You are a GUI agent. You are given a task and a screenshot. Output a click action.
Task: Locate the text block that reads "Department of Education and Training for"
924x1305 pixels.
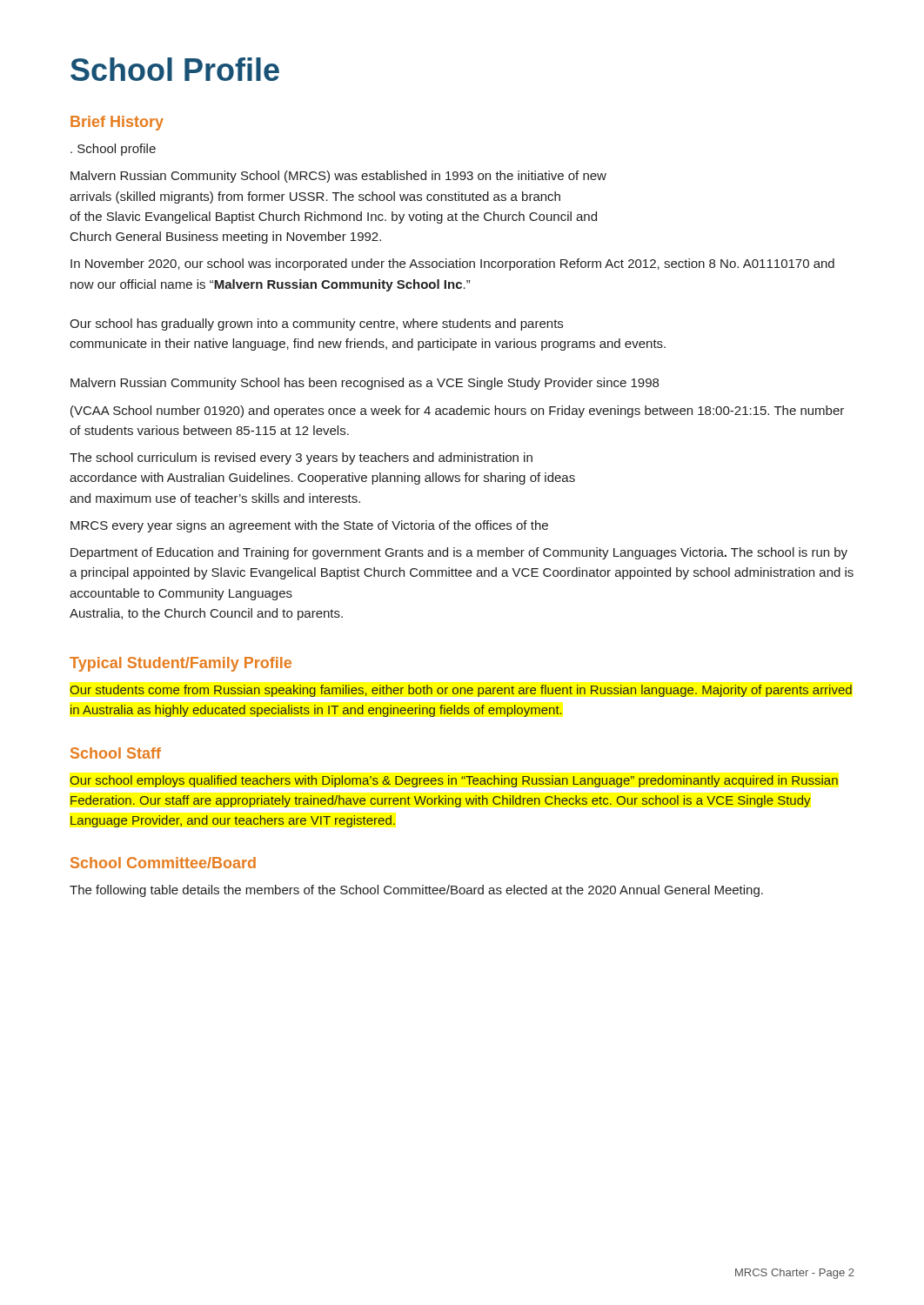pyautogui.click(x=462, y=582)
